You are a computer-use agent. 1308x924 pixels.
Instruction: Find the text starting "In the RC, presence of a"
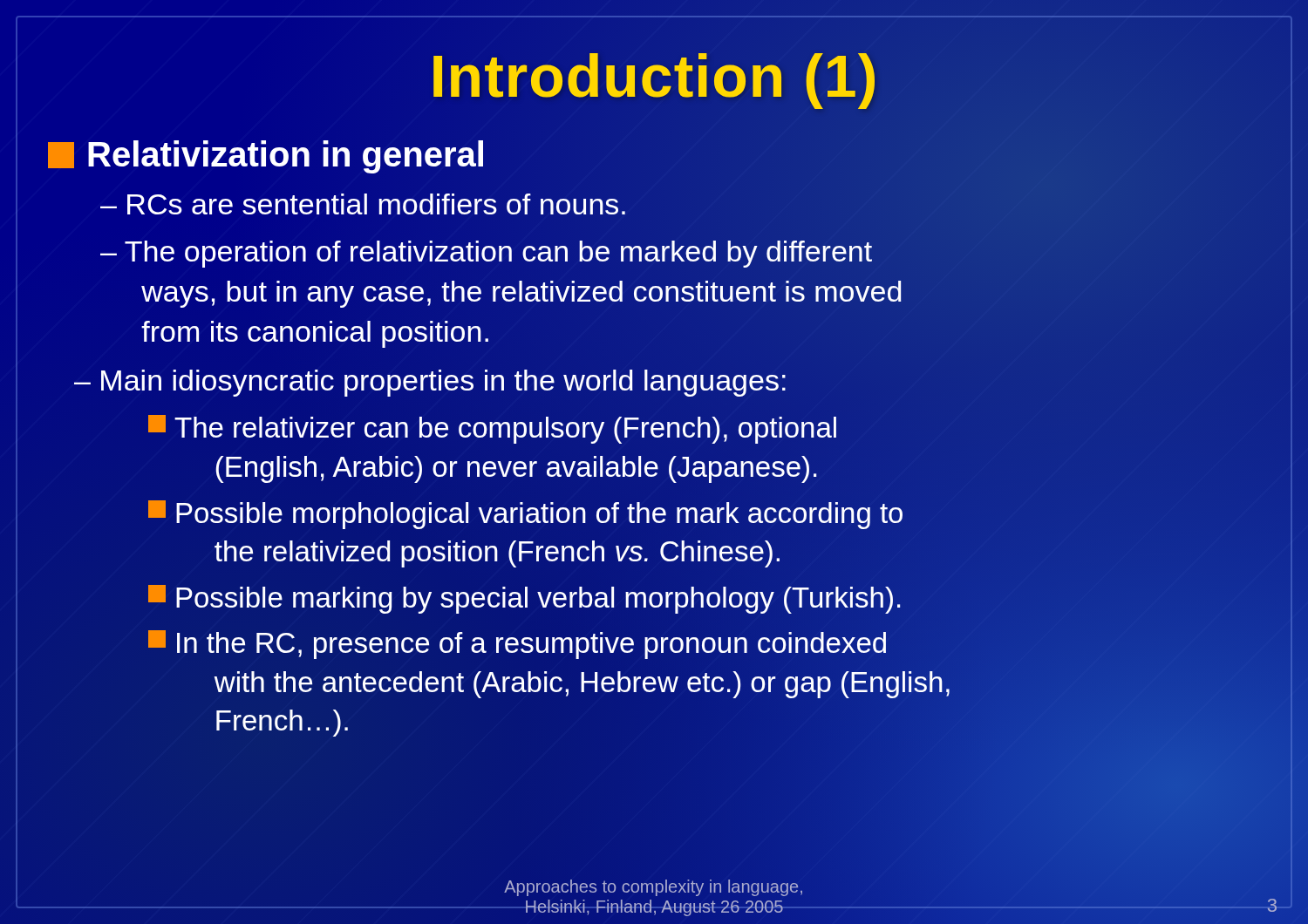pos(550,683)
